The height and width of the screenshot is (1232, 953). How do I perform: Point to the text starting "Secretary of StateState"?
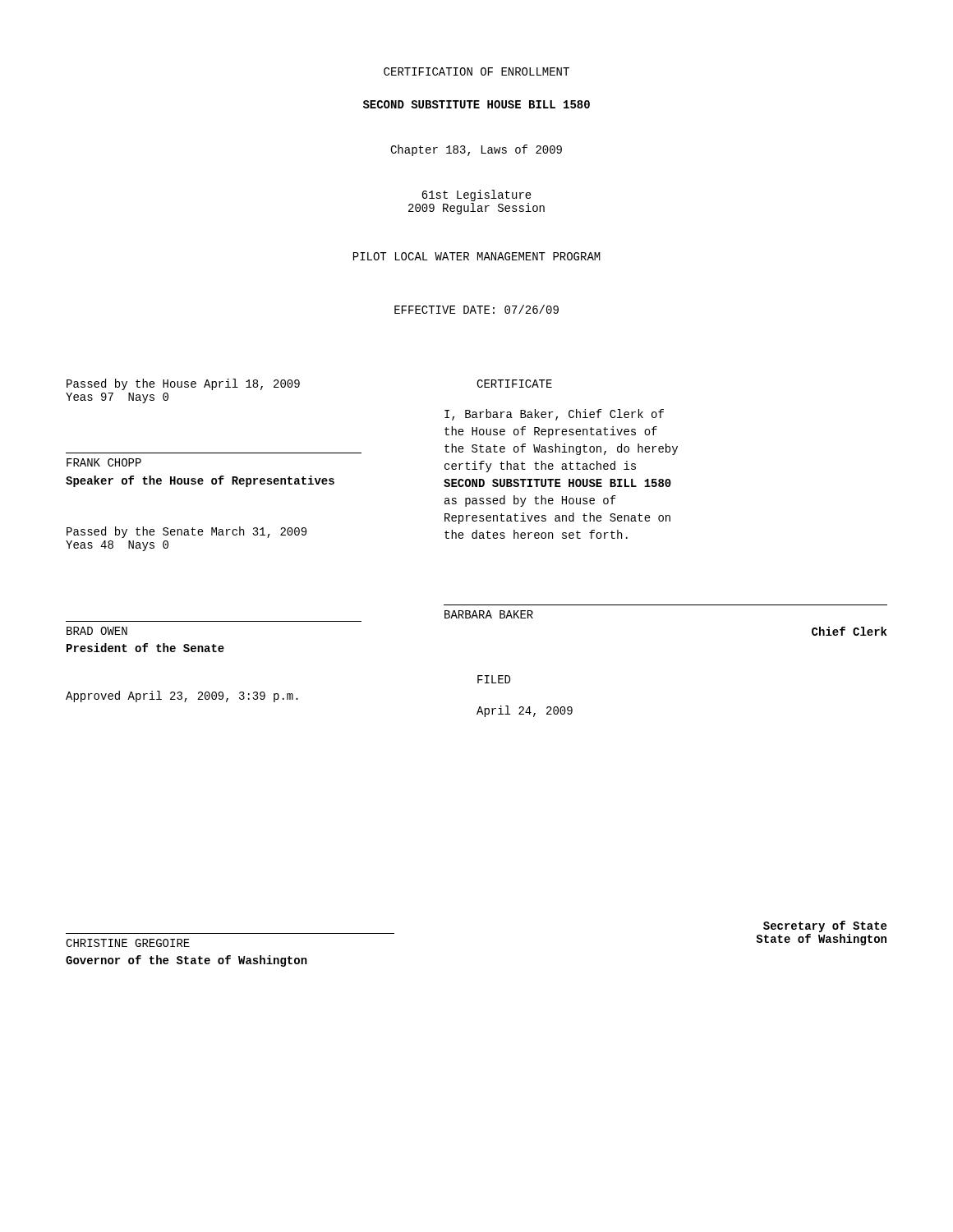pos(822,933)
